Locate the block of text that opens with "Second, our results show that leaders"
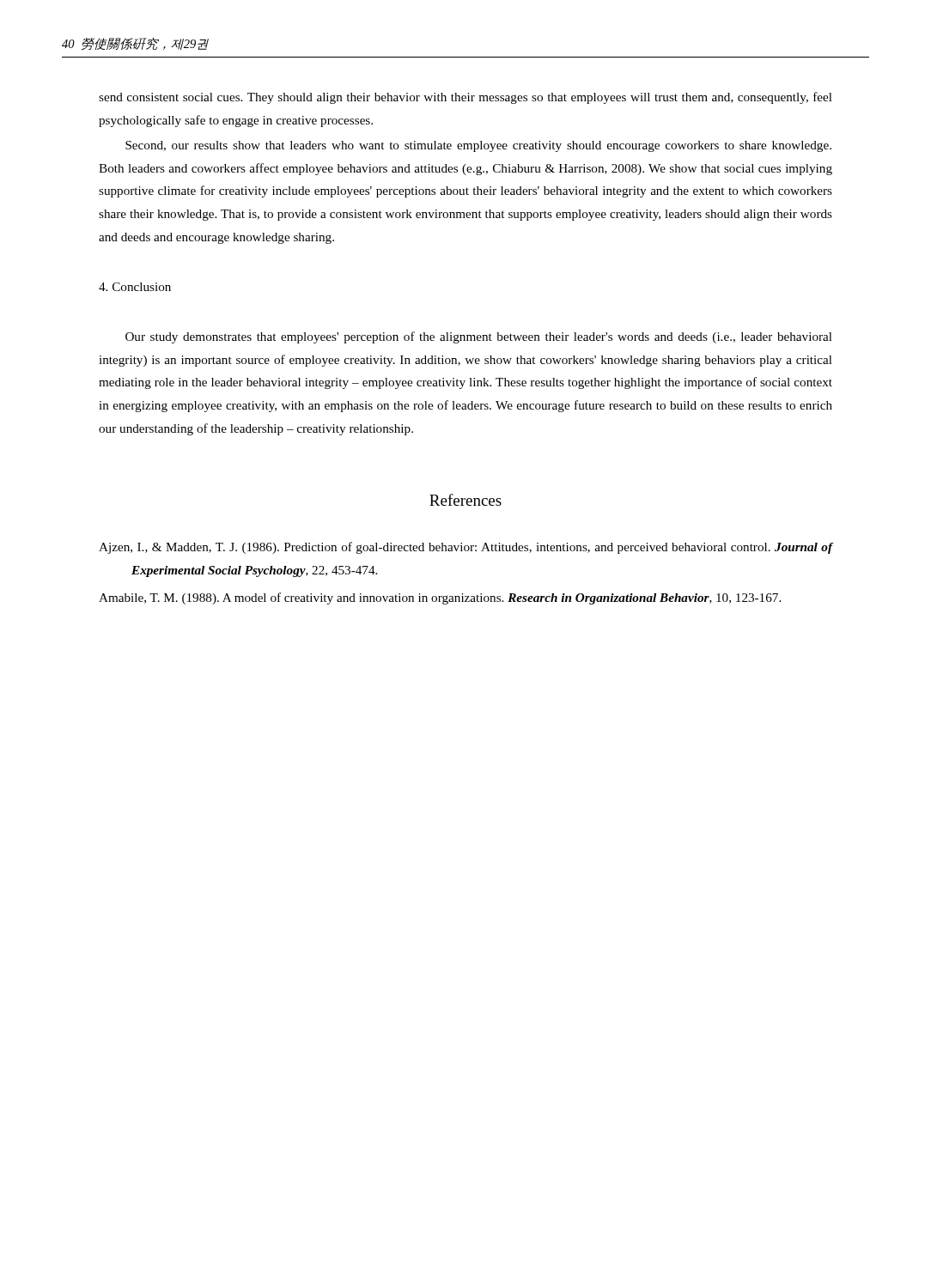 coord(466,191)
